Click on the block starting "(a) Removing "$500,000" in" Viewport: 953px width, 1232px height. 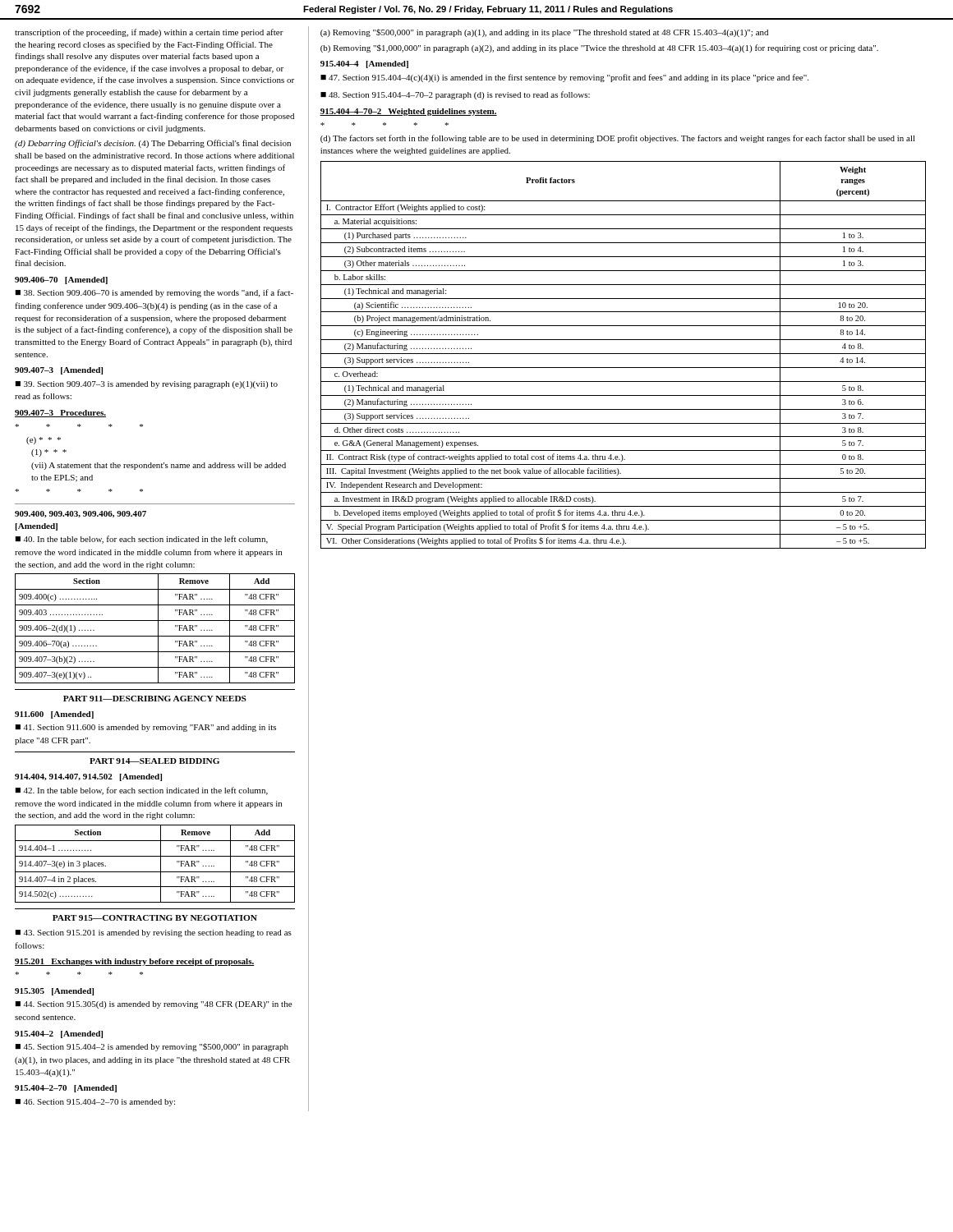(x=544, y=32)
